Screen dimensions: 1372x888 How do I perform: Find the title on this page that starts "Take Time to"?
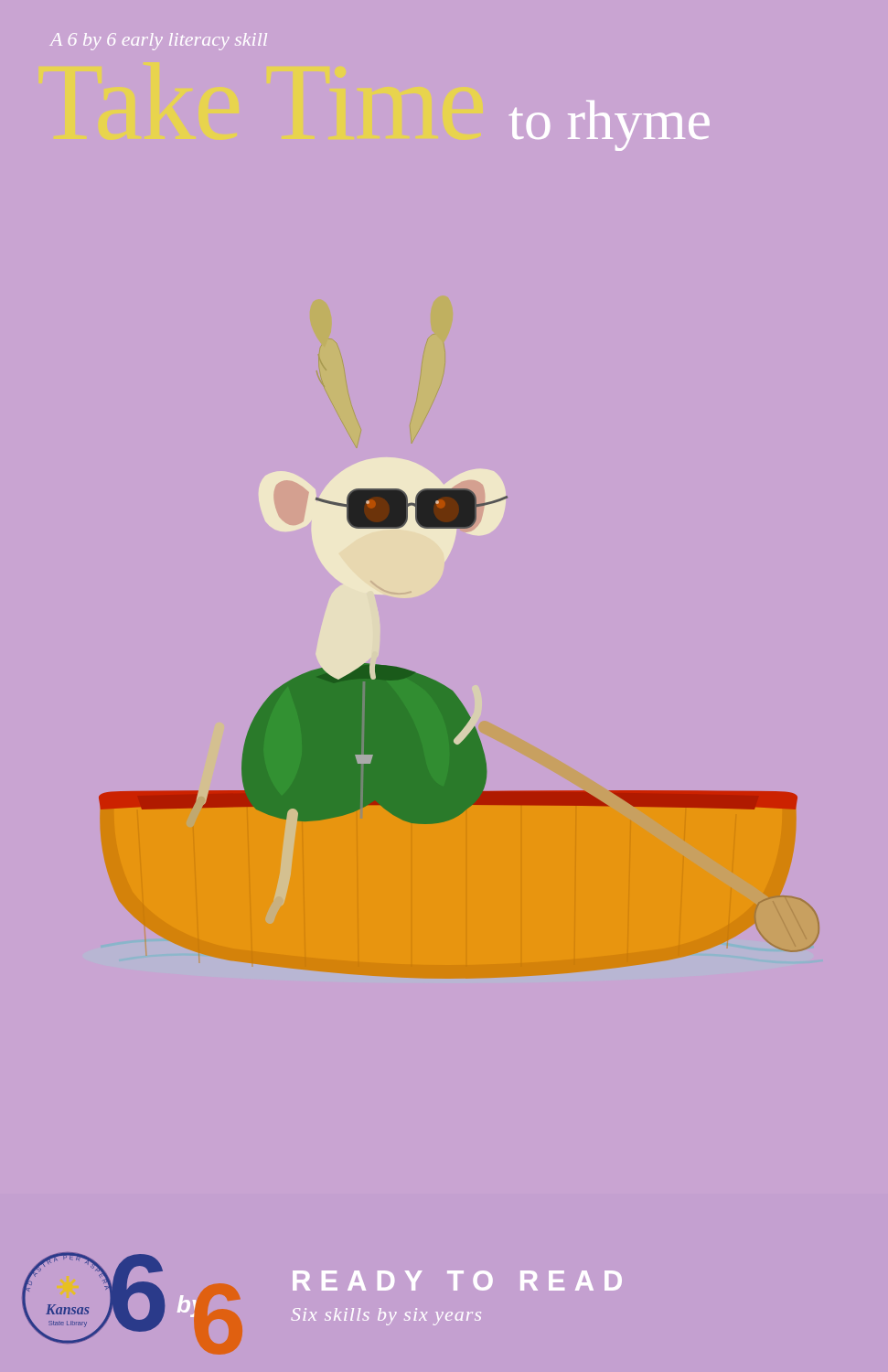610,126
